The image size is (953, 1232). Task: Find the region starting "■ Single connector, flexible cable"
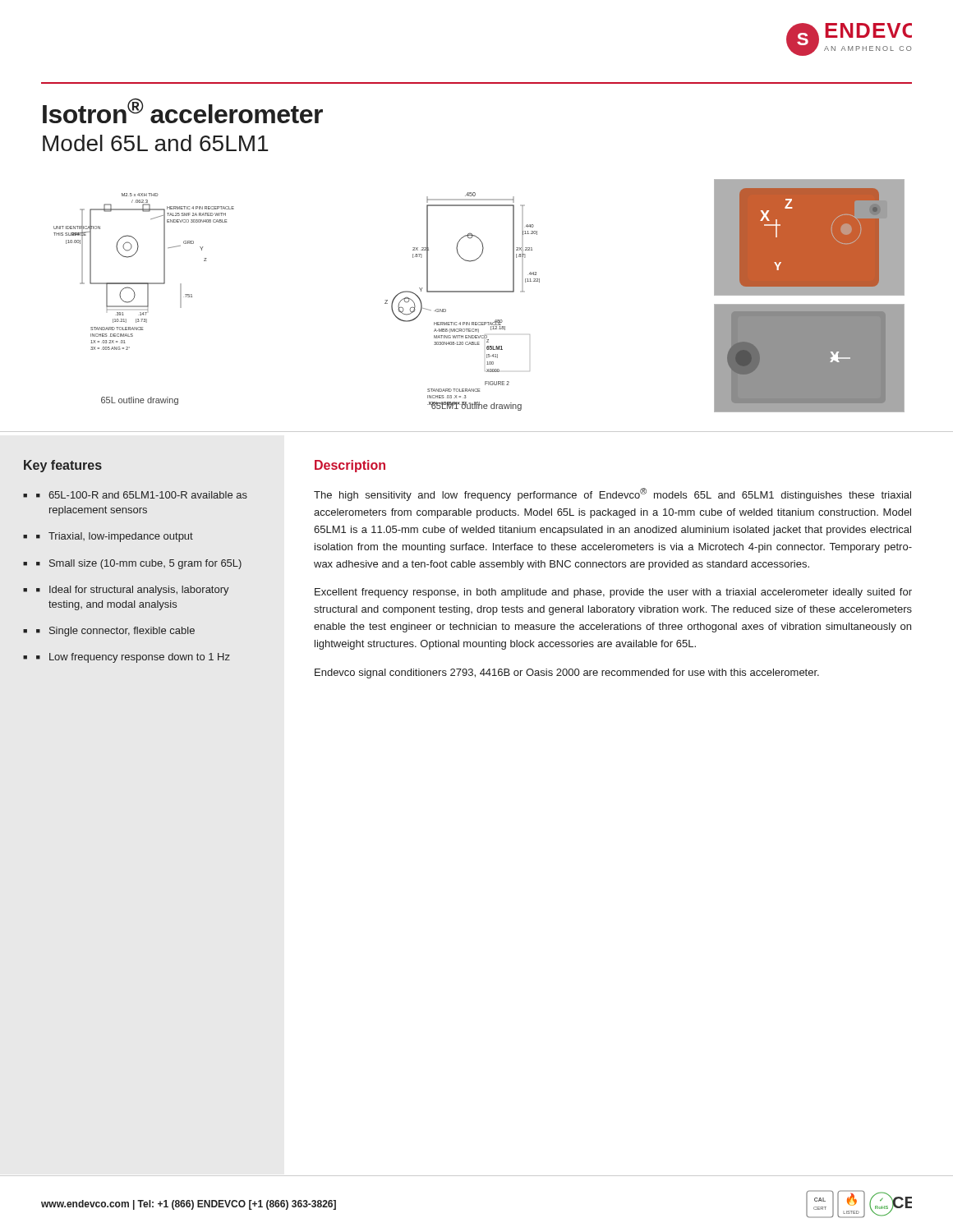[115, 631]
